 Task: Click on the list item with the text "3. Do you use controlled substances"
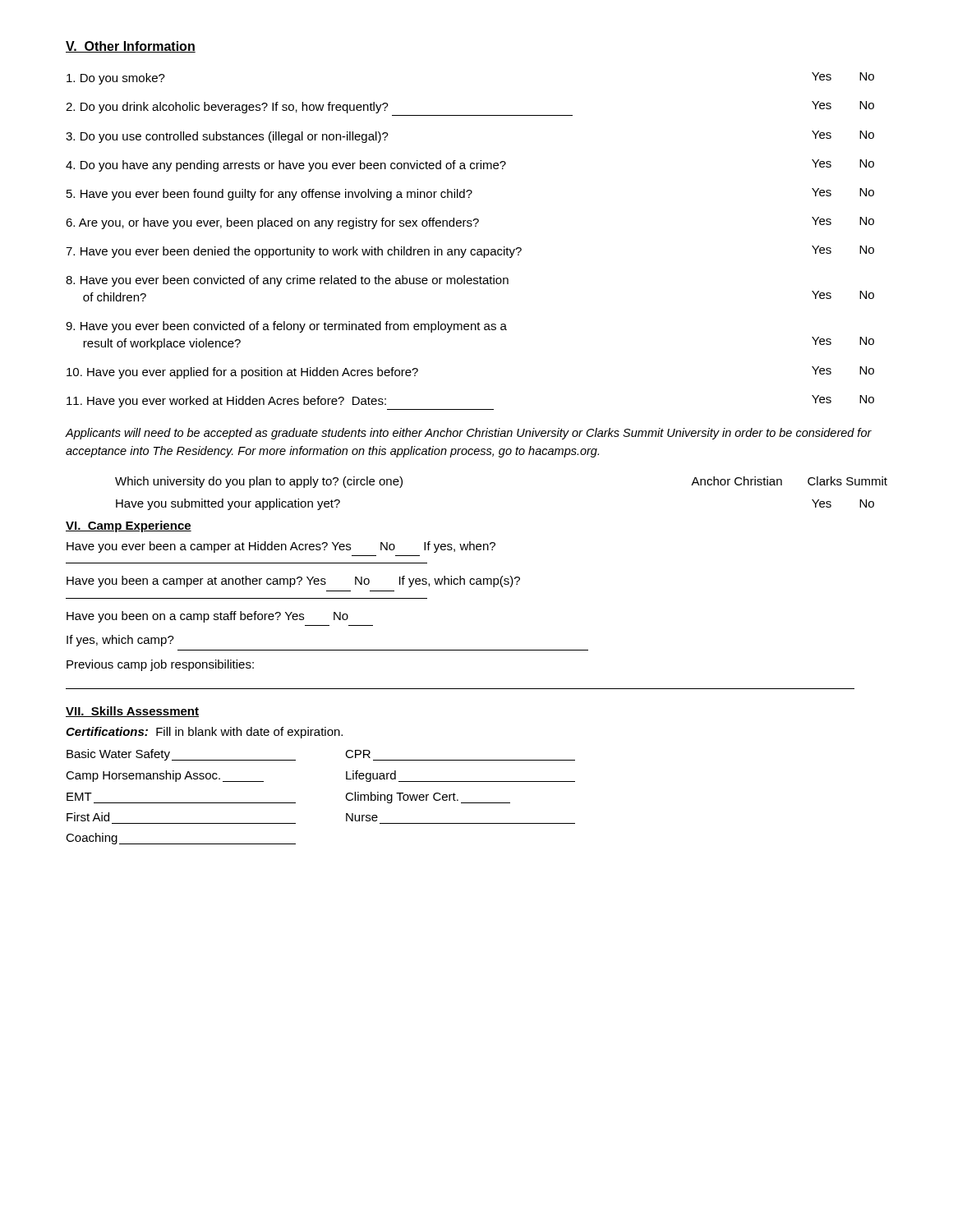[226, 138]
